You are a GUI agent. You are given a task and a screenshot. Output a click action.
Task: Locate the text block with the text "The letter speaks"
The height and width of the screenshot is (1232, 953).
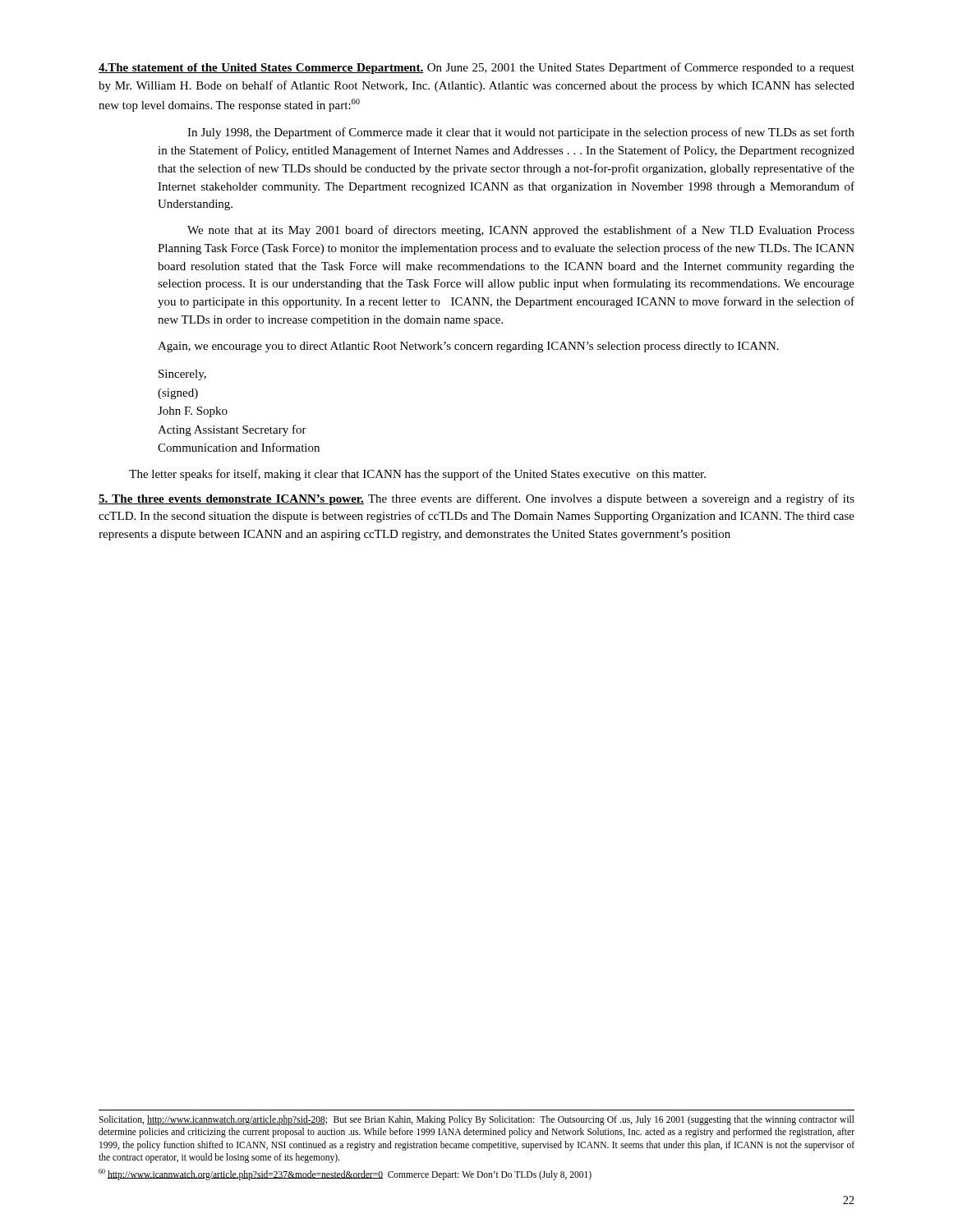[403, 474]
